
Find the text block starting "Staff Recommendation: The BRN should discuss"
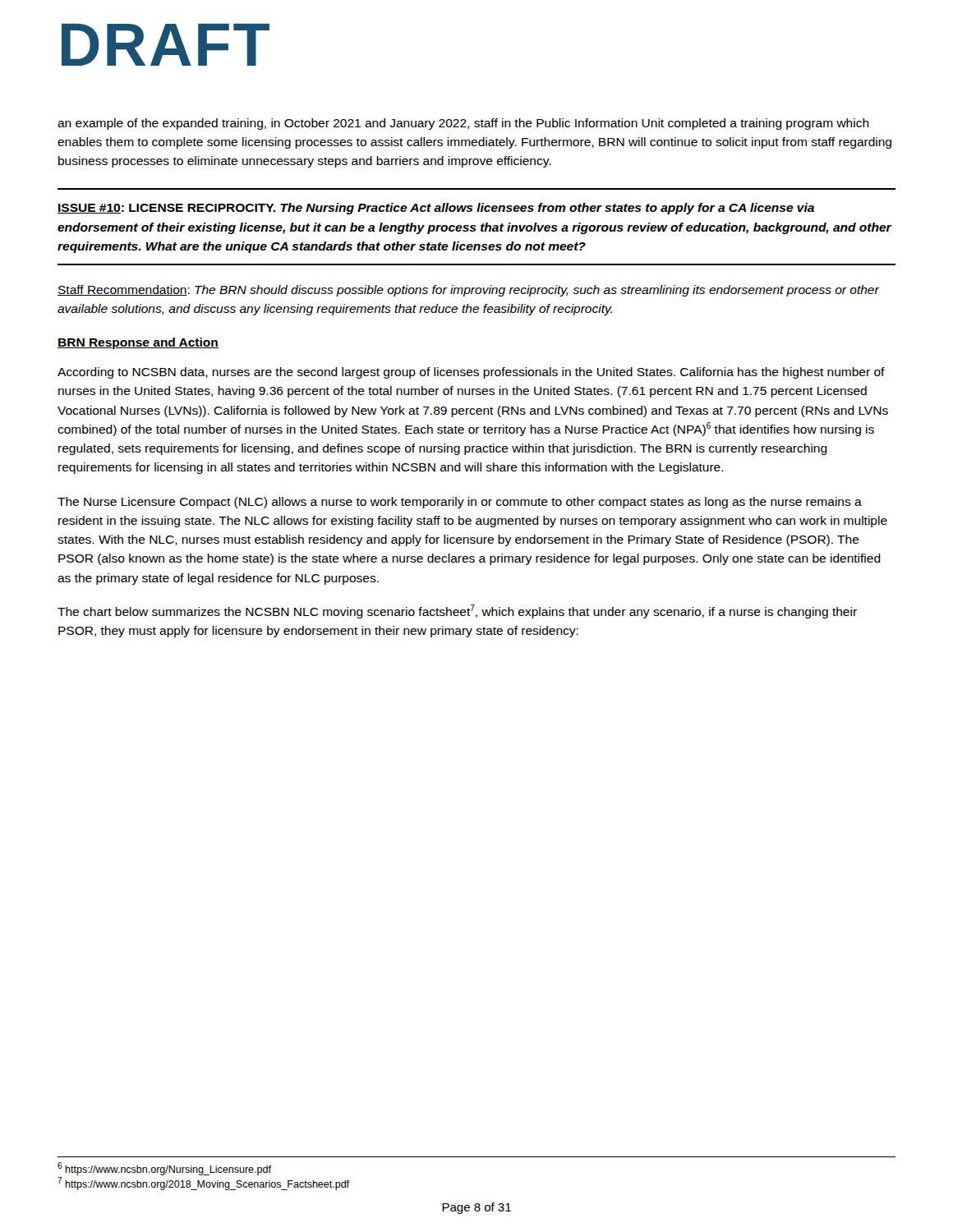point(476,299)
